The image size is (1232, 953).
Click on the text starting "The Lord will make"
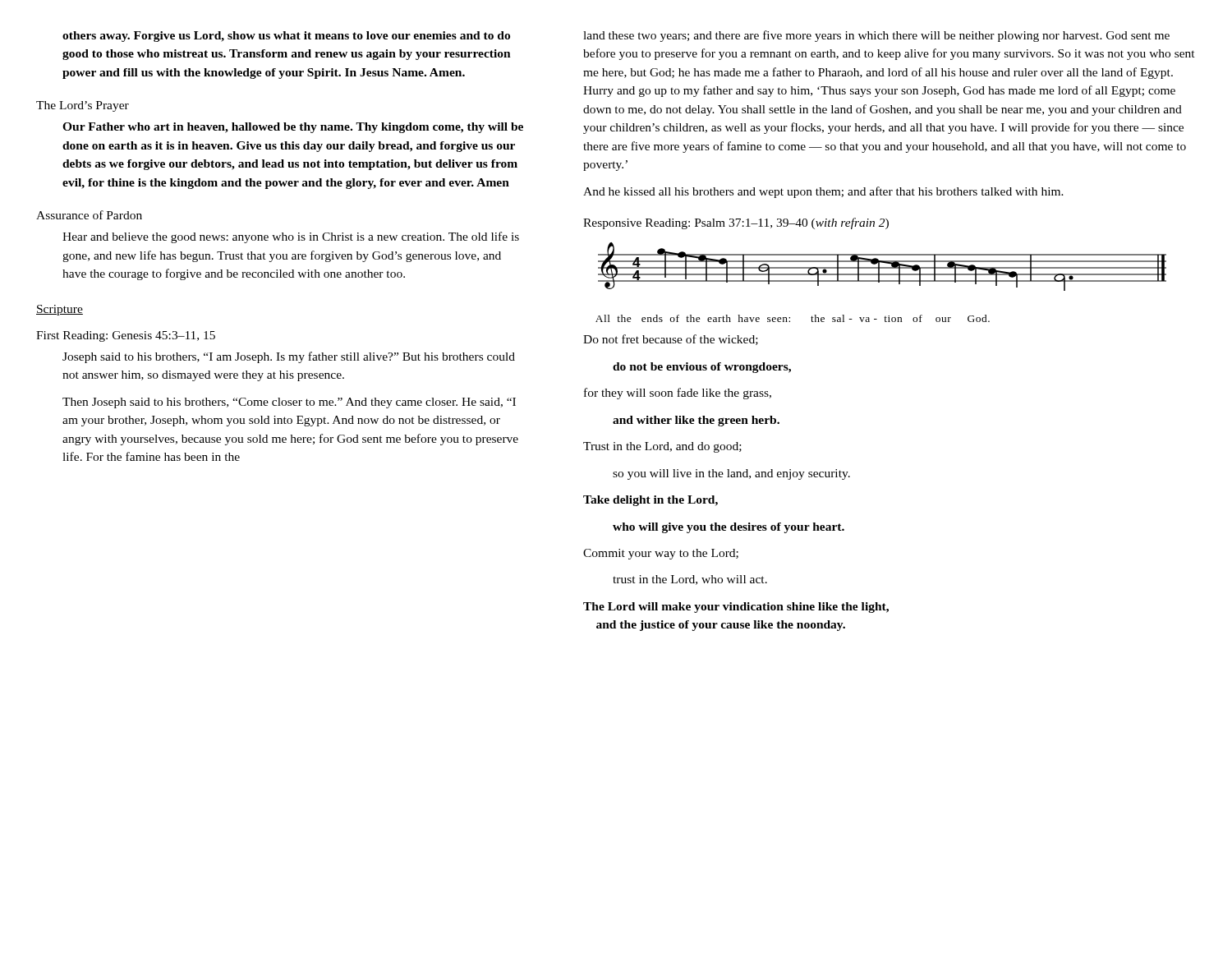890,616
